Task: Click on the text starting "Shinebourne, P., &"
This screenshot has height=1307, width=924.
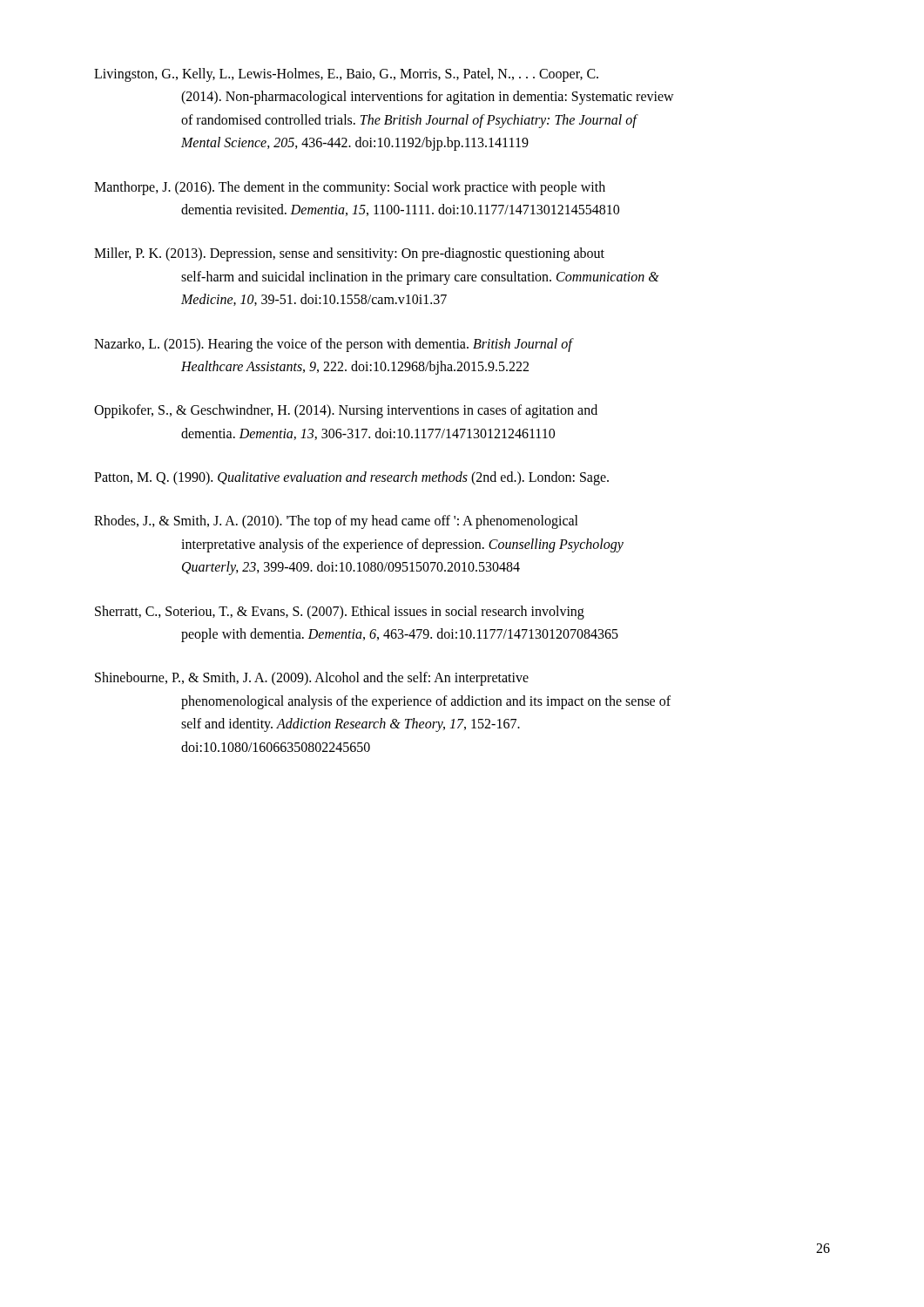Action: tap(462, 713)
